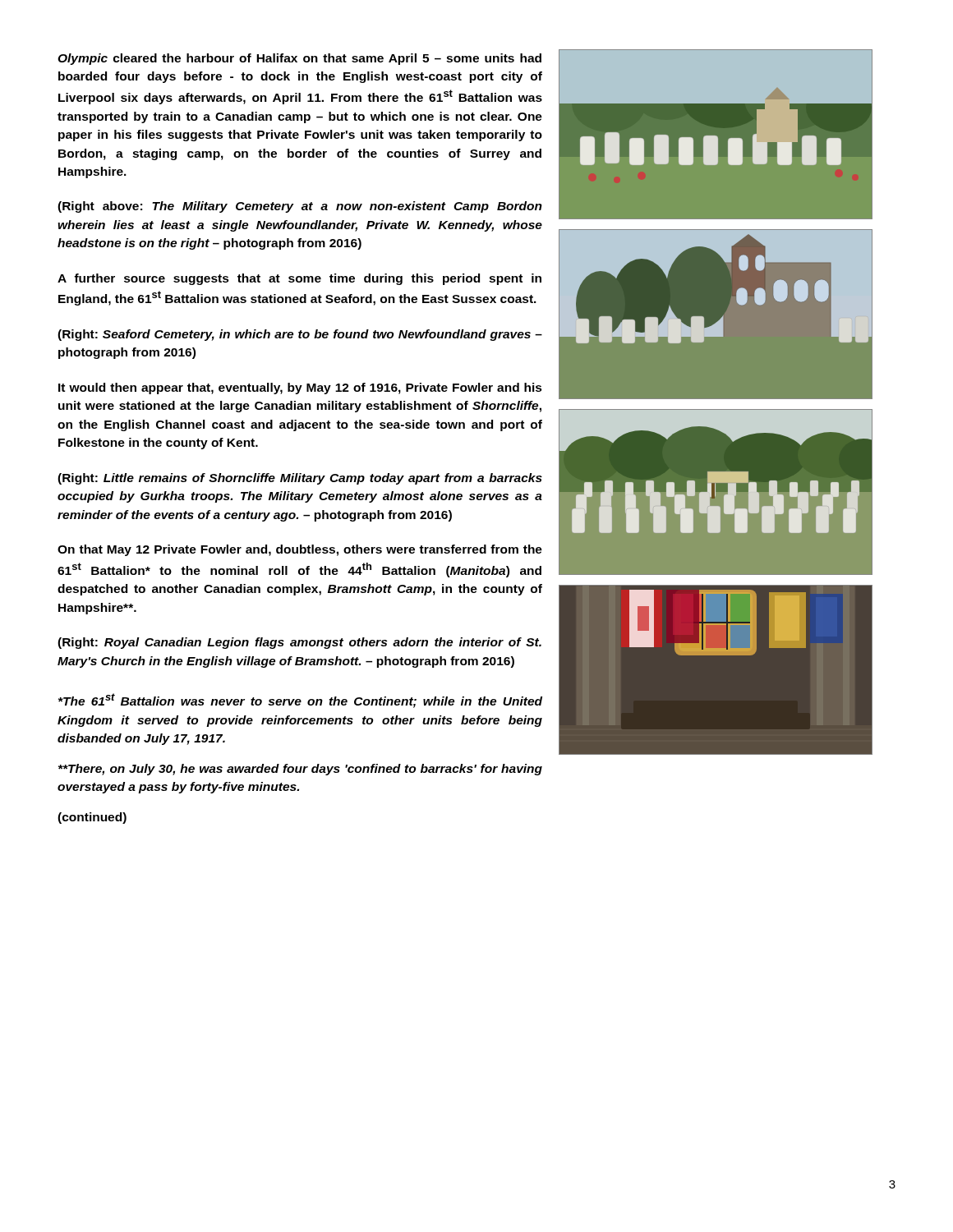Locate the region starting "The 61st Battalion"
The width and height of the screenshot is (953, 1232).
[x=300, y=718]
